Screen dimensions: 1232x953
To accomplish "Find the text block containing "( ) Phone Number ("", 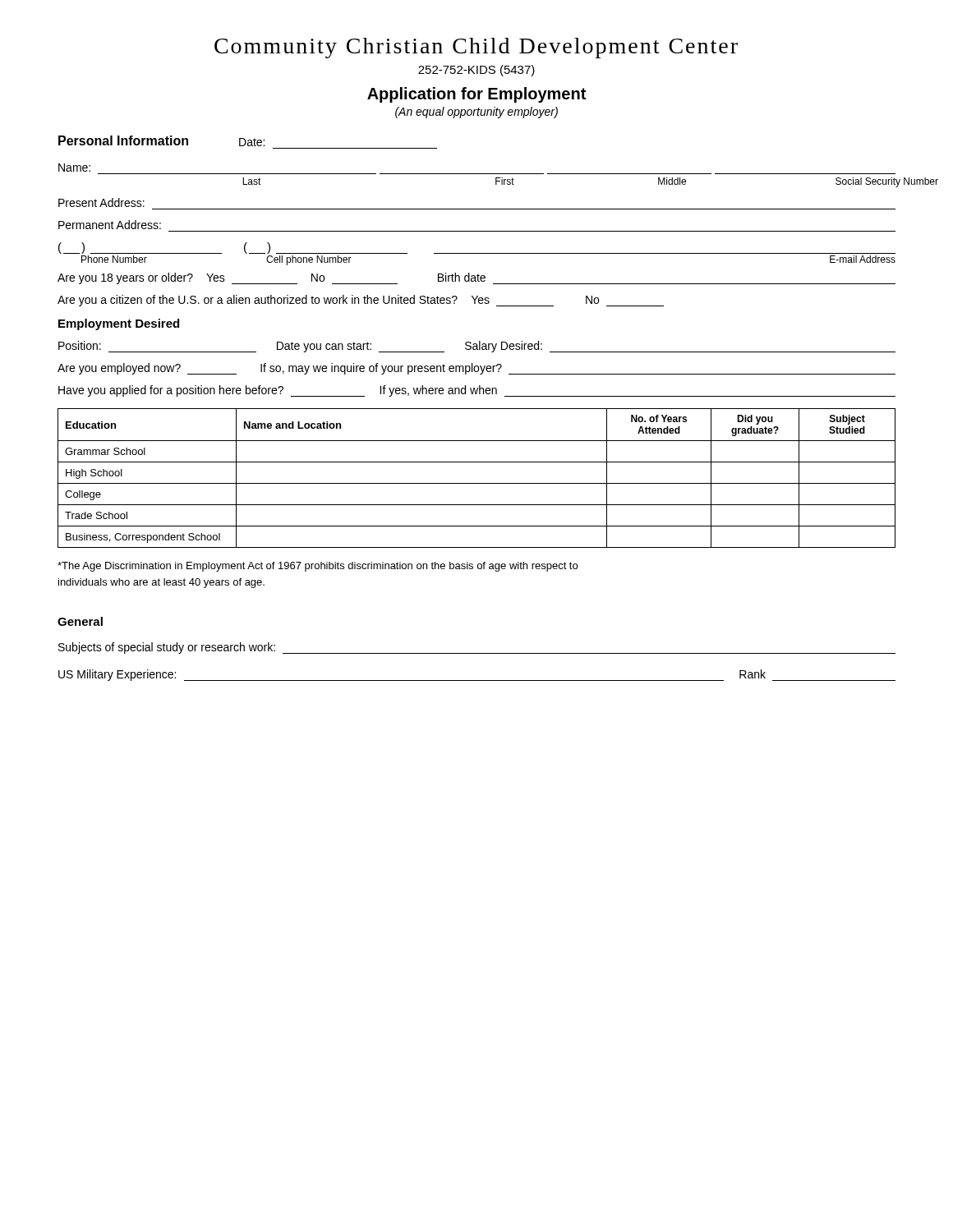I will coord(476,252).
